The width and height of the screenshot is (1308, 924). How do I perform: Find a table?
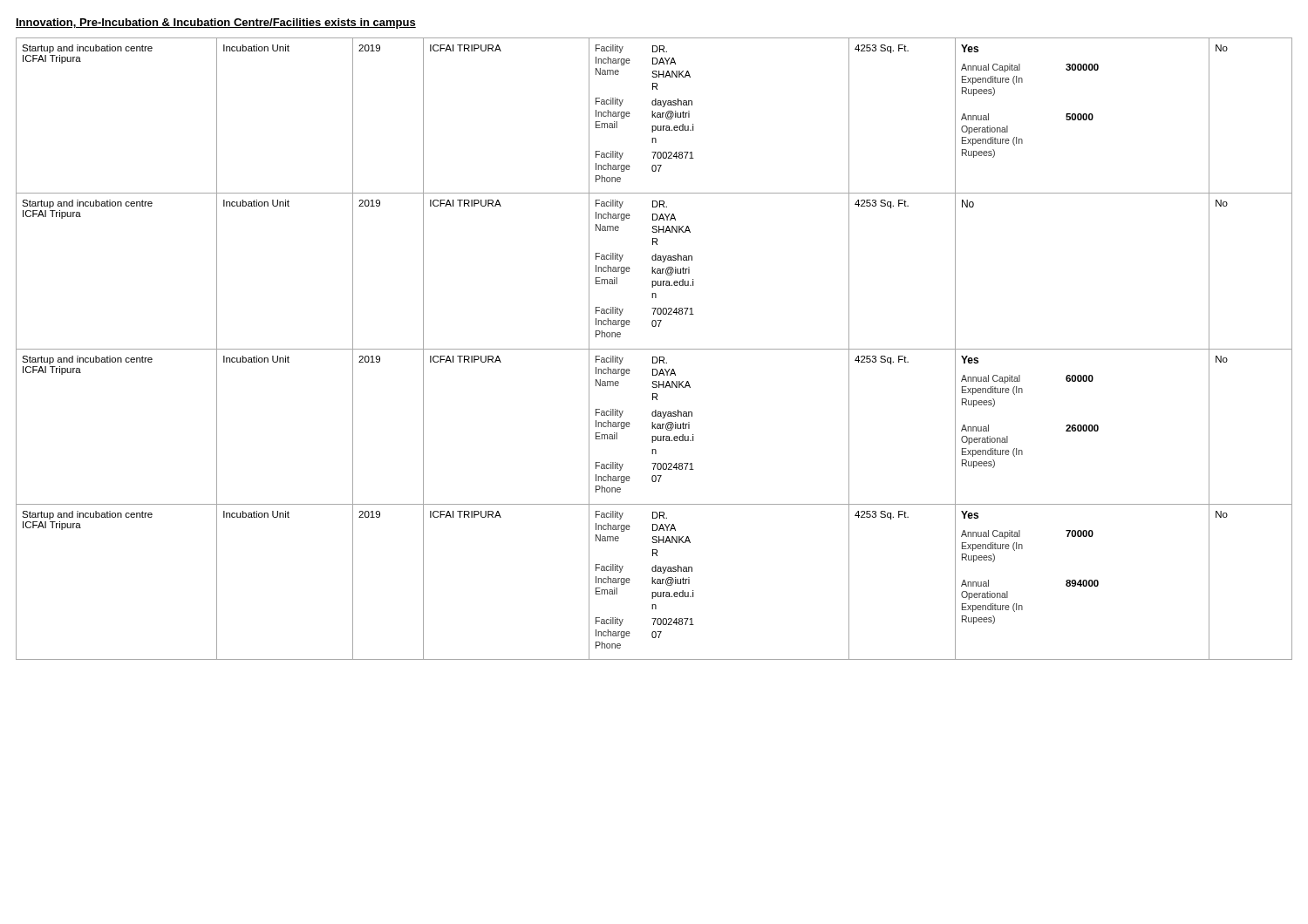[654, 349]
